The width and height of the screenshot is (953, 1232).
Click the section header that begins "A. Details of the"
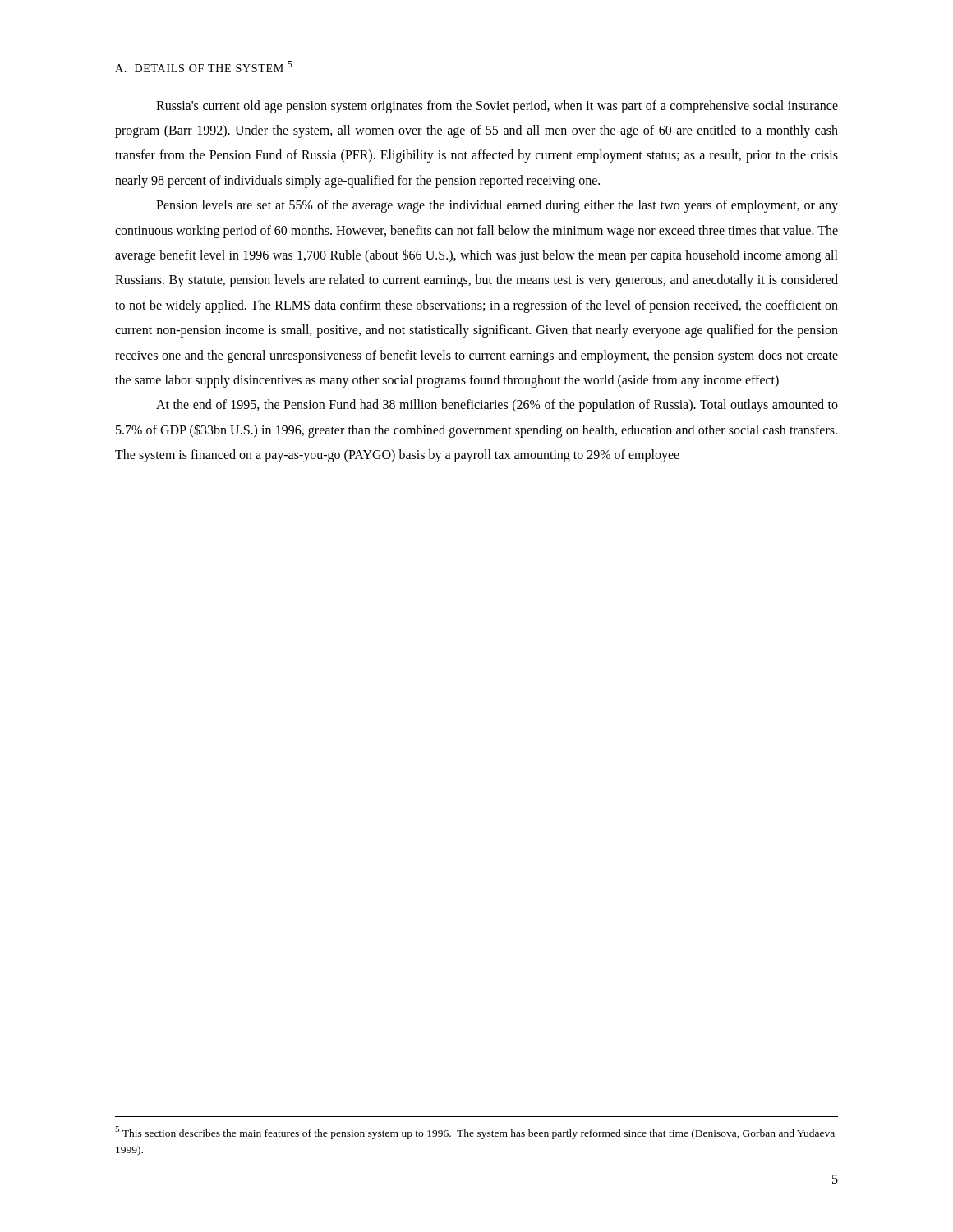pos(204,67)
